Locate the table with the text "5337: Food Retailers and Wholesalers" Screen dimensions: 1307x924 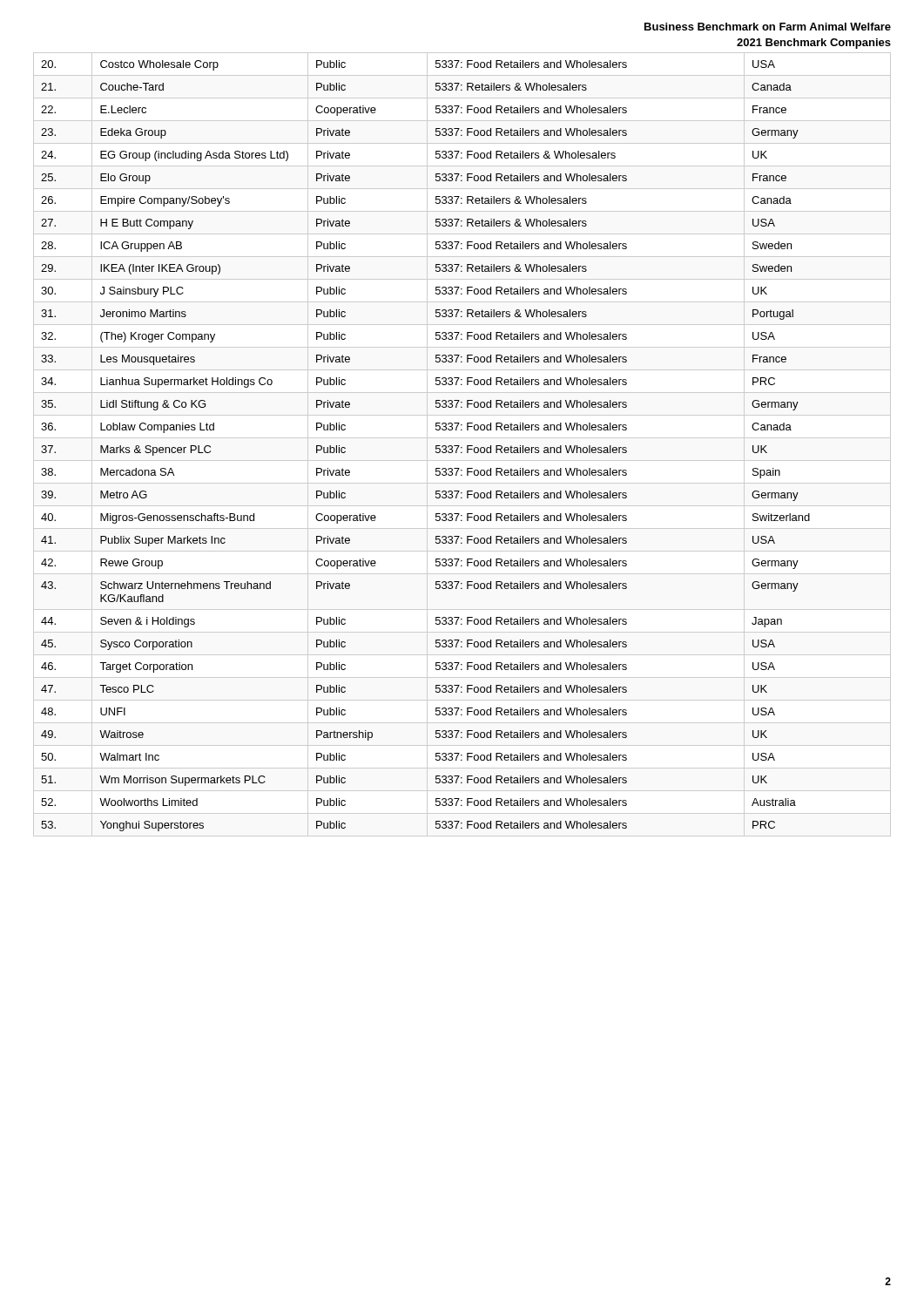point(462,444)
